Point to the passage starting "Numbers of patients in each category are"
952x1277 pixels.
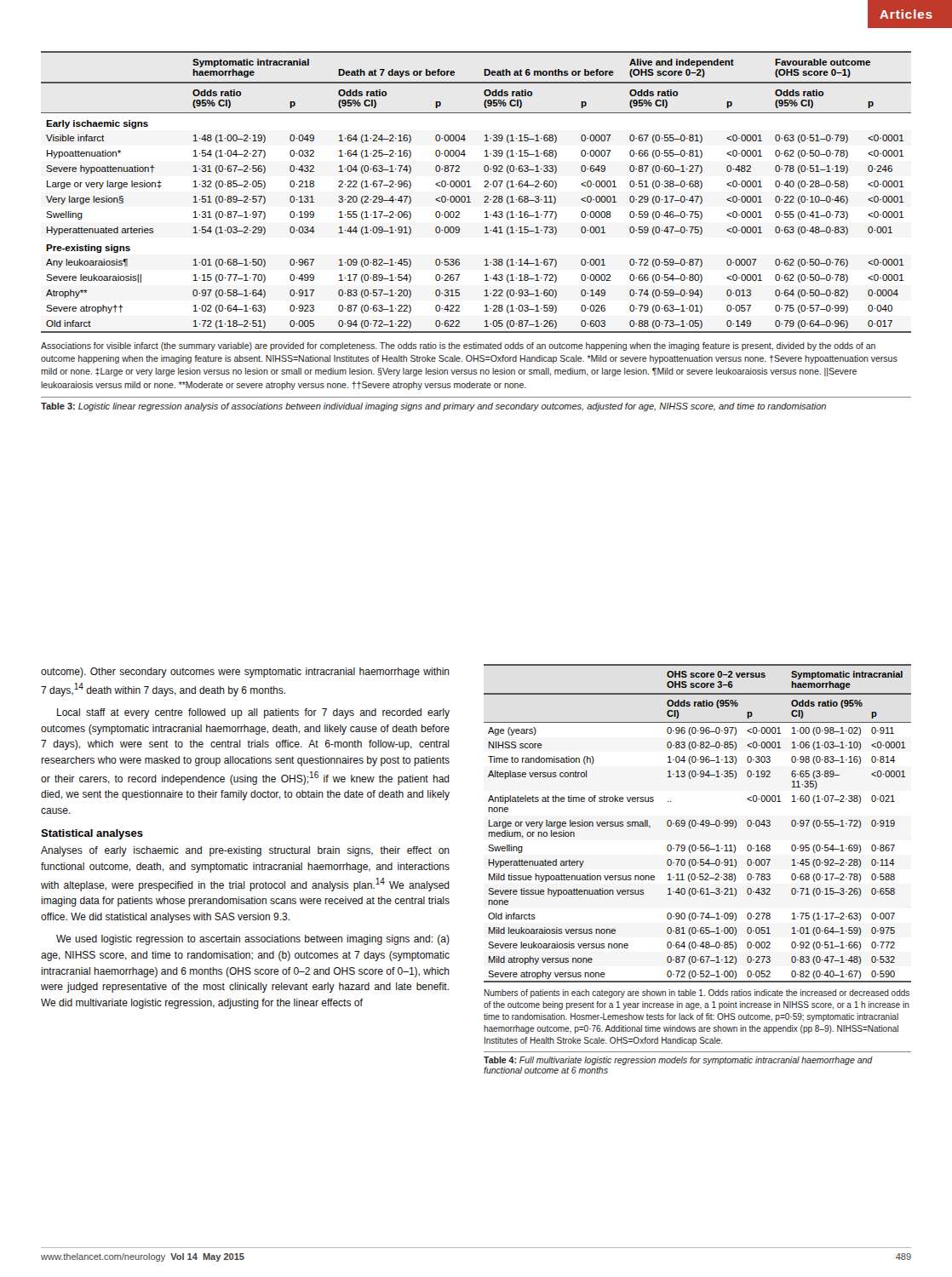coord(697,1017)
